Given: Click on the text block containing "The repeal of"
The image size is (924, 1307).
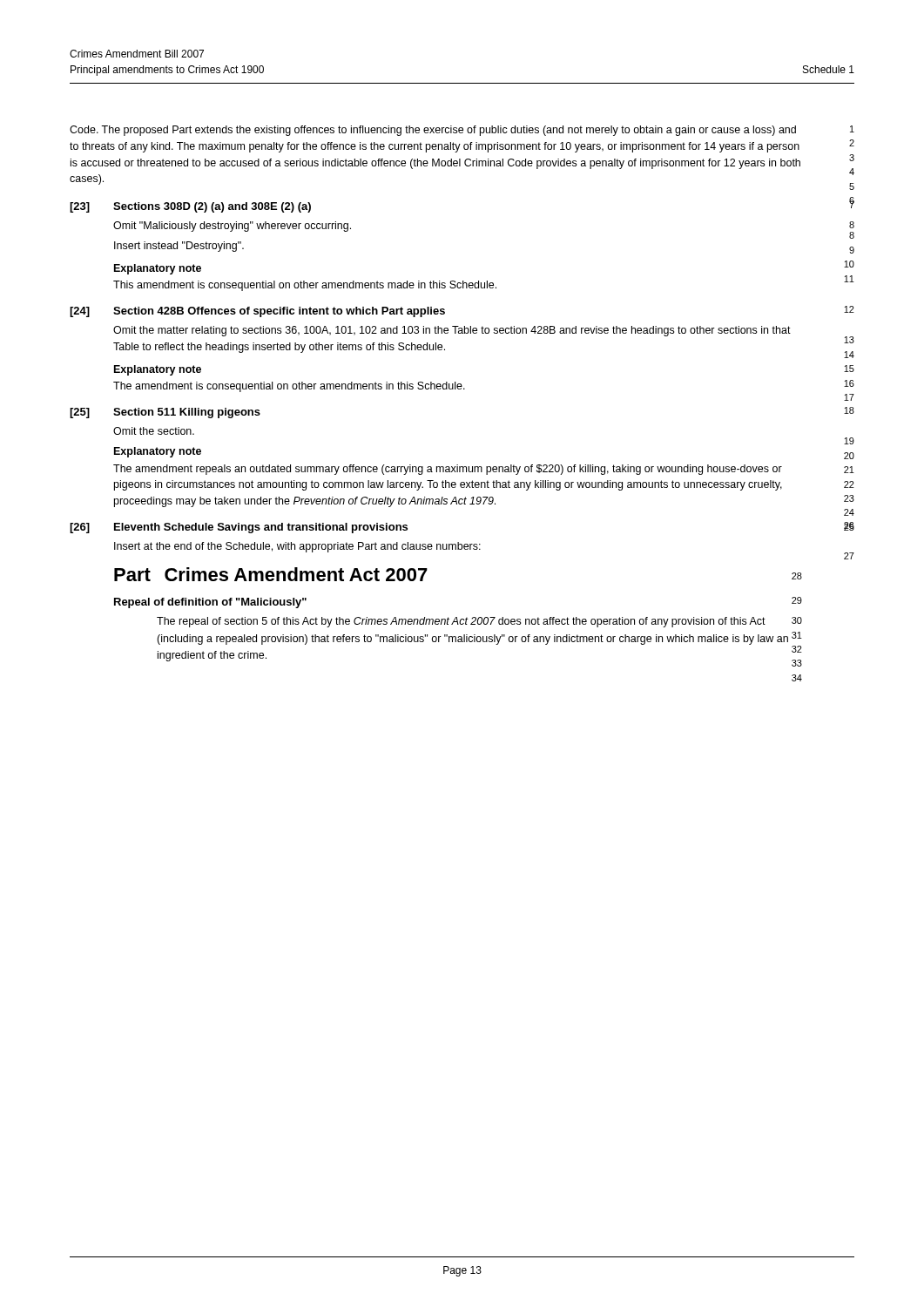Looking at the screenshot, I should (473, 638).
